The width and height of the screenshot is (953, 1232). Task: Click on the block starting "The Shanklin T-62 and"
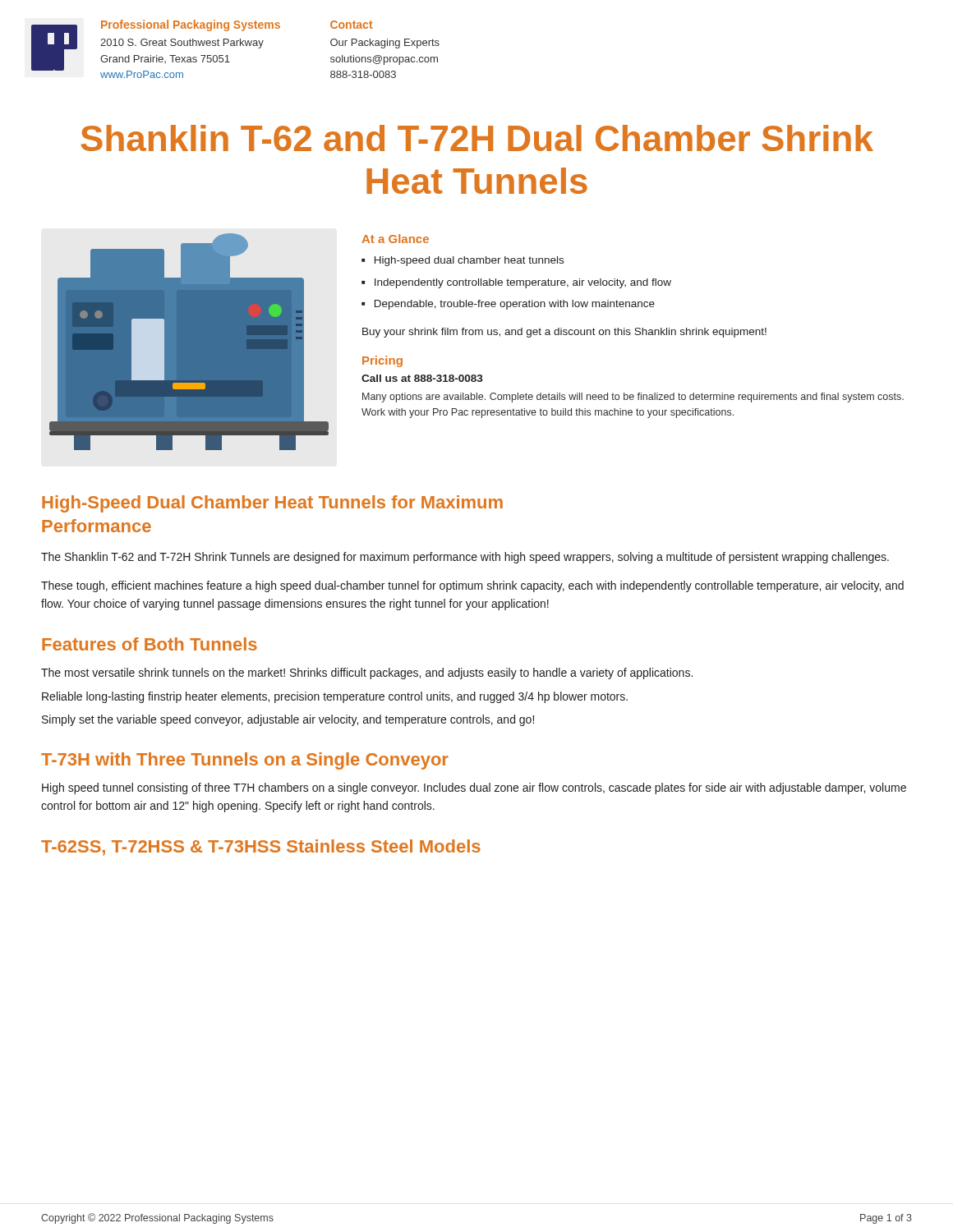click(x=465, y=557)
